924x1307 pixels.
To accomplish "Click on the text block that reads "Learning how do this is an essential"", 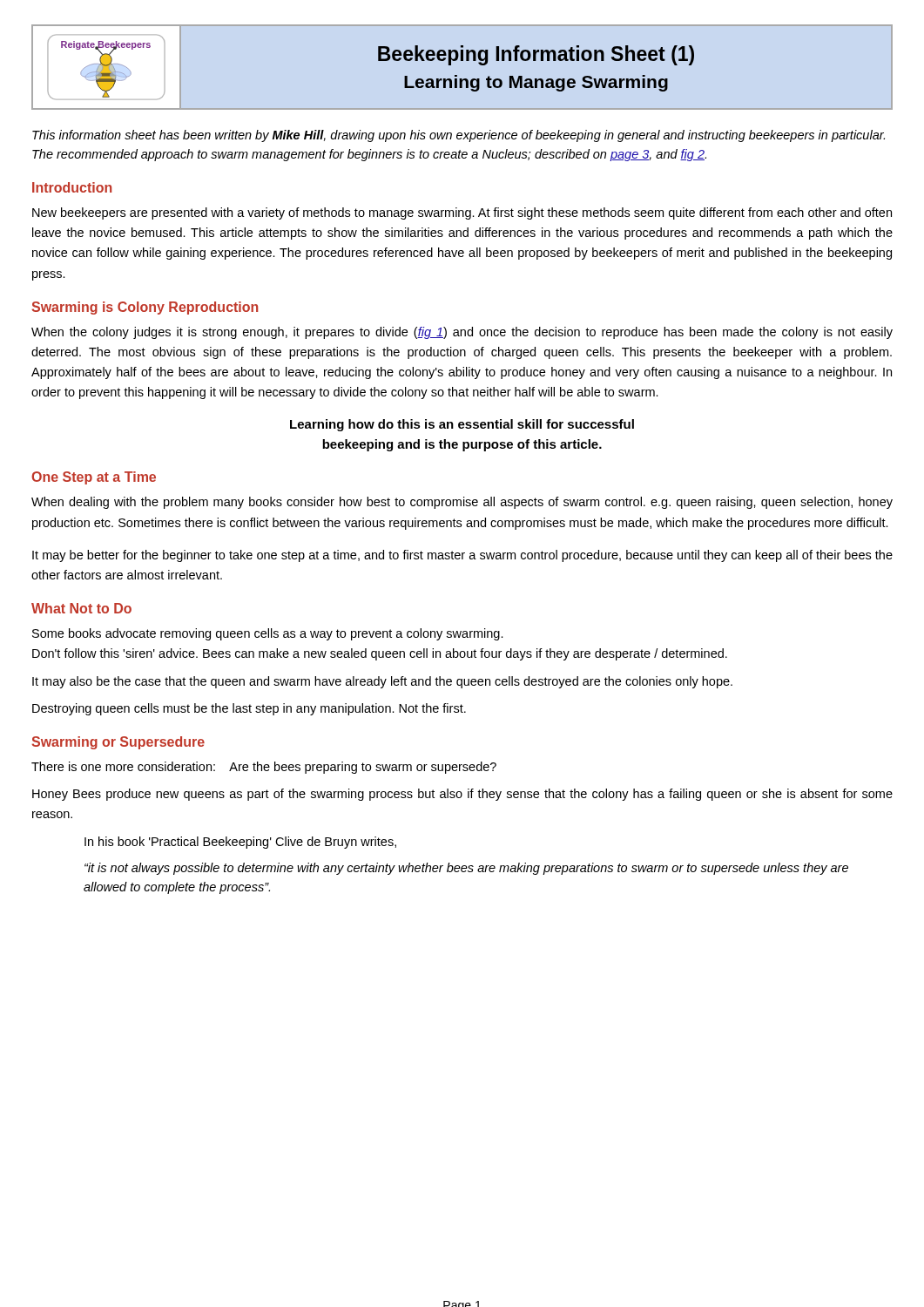I will [x=462, y=434].
